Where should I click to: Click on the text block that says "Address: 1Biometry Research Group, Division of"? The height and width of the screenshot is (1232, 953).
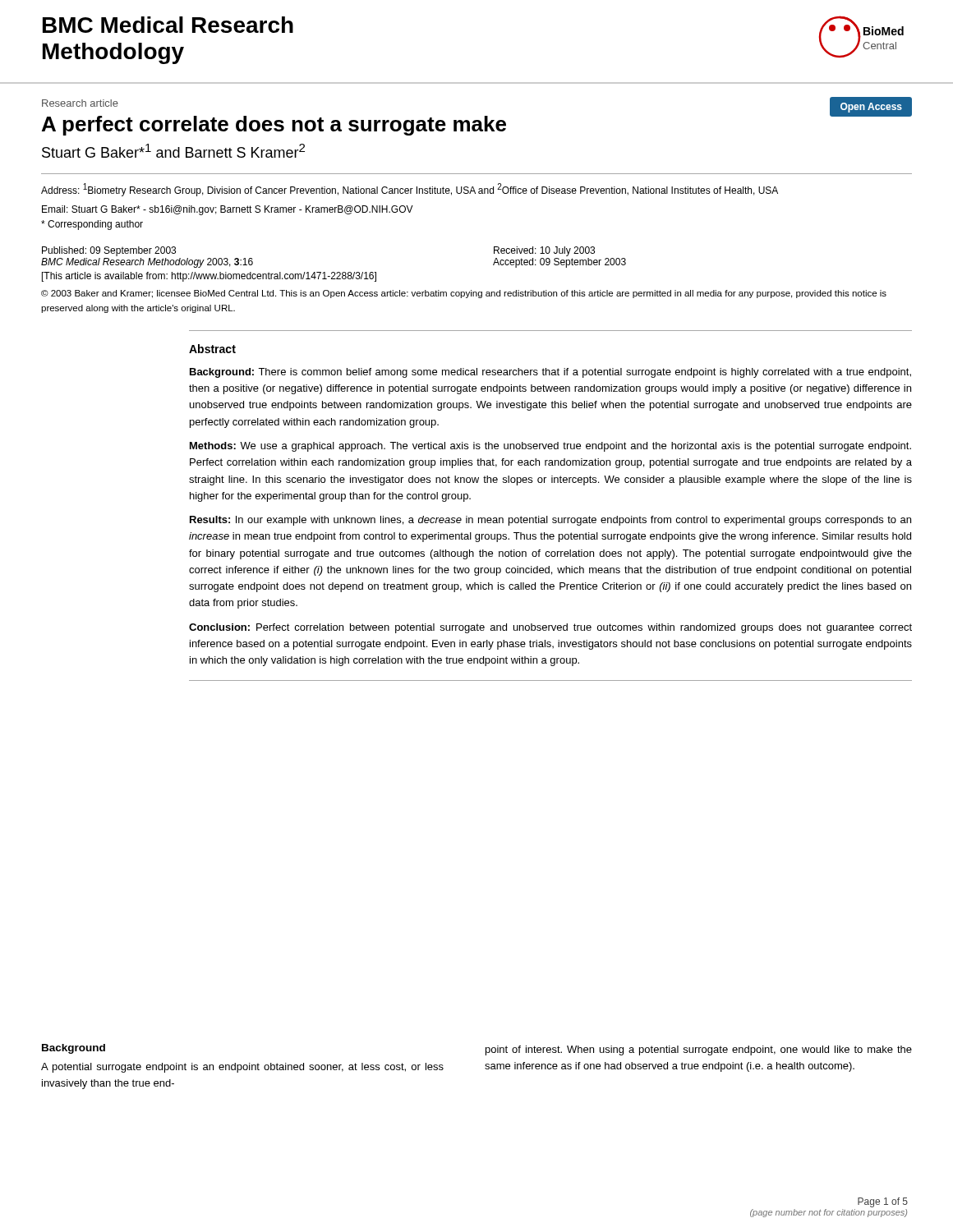[x=410, y=190]
